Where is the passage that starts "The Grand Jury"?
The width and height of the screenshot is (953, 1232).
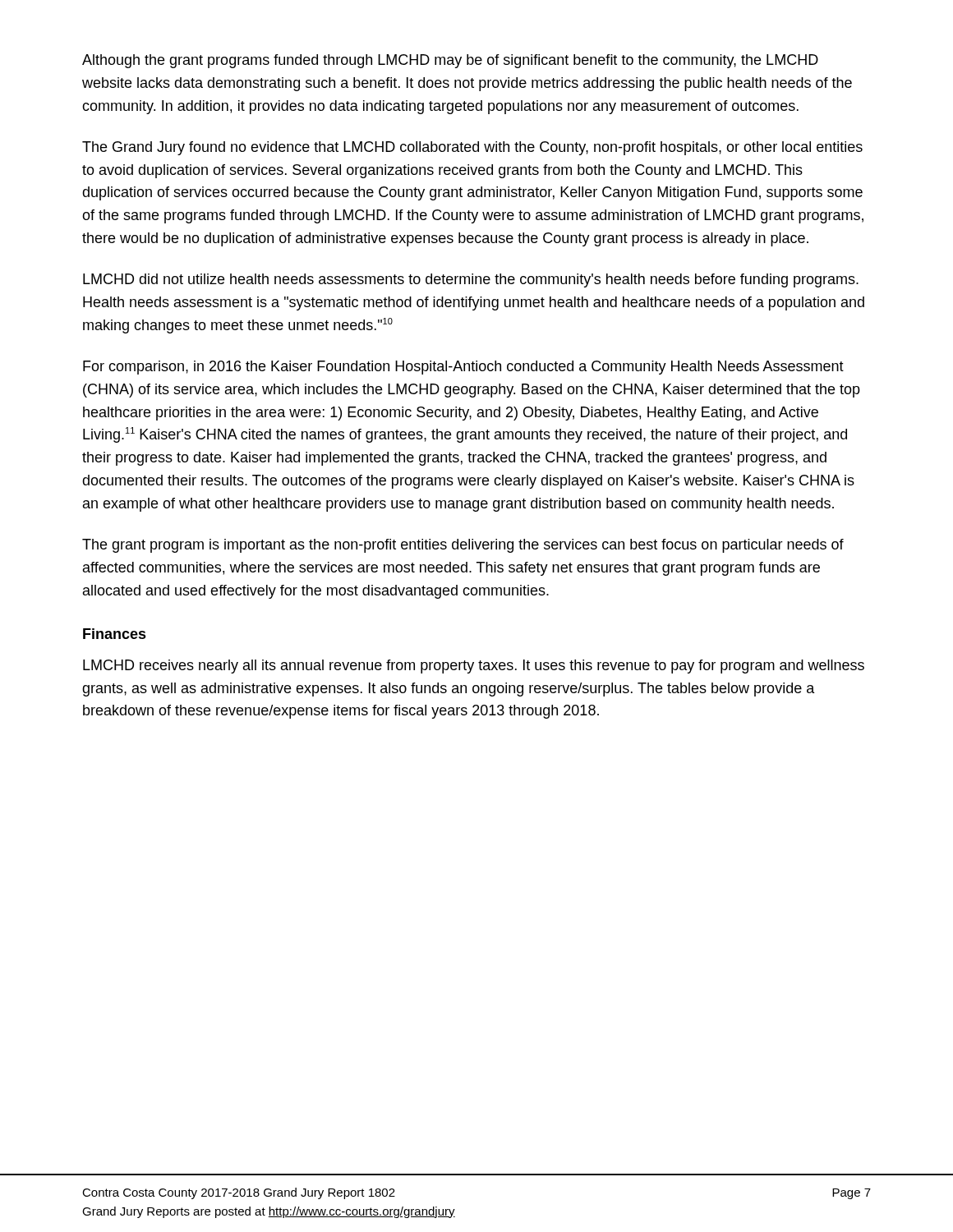click(473, 193)
